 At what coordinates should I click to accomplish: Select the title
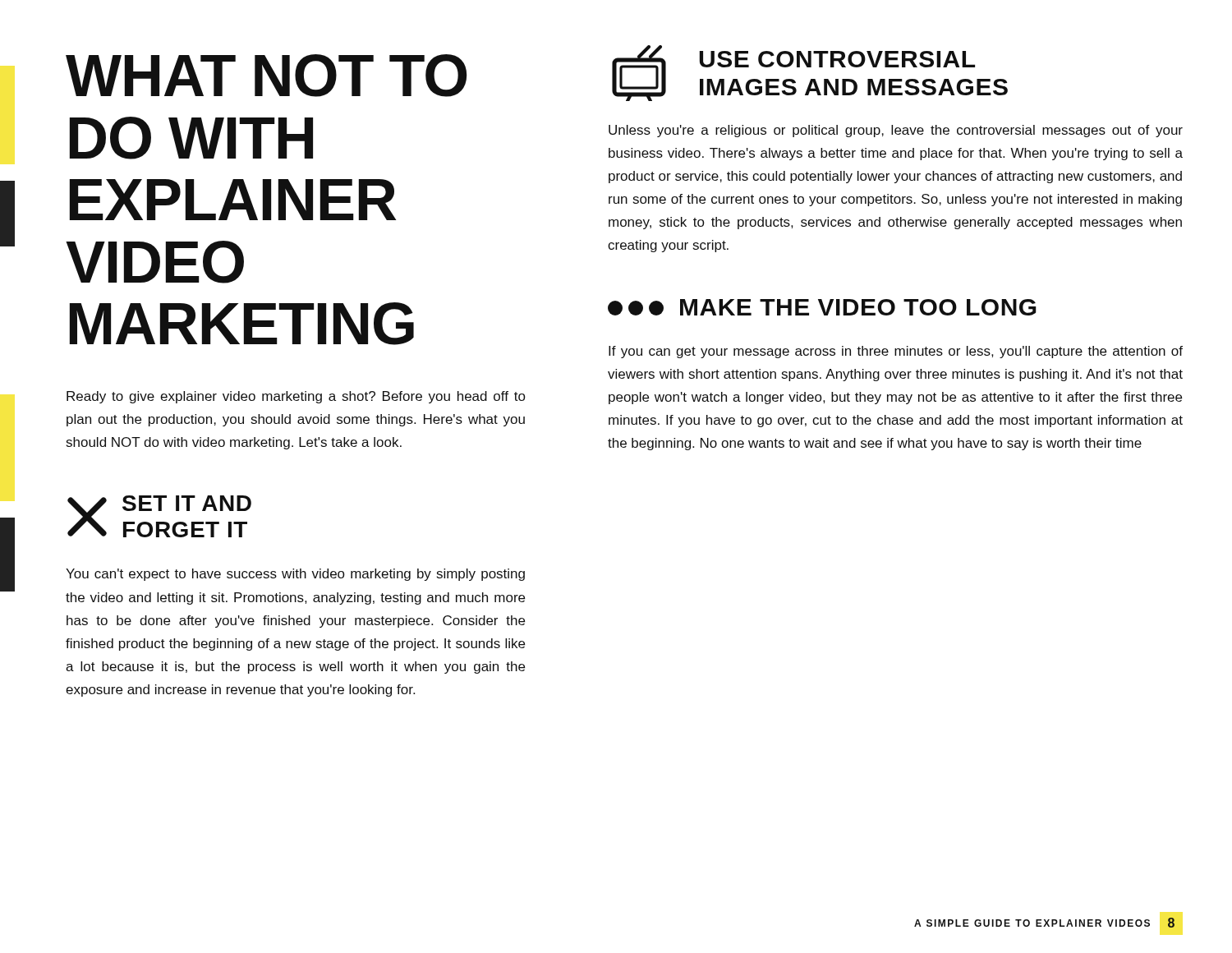296,200
